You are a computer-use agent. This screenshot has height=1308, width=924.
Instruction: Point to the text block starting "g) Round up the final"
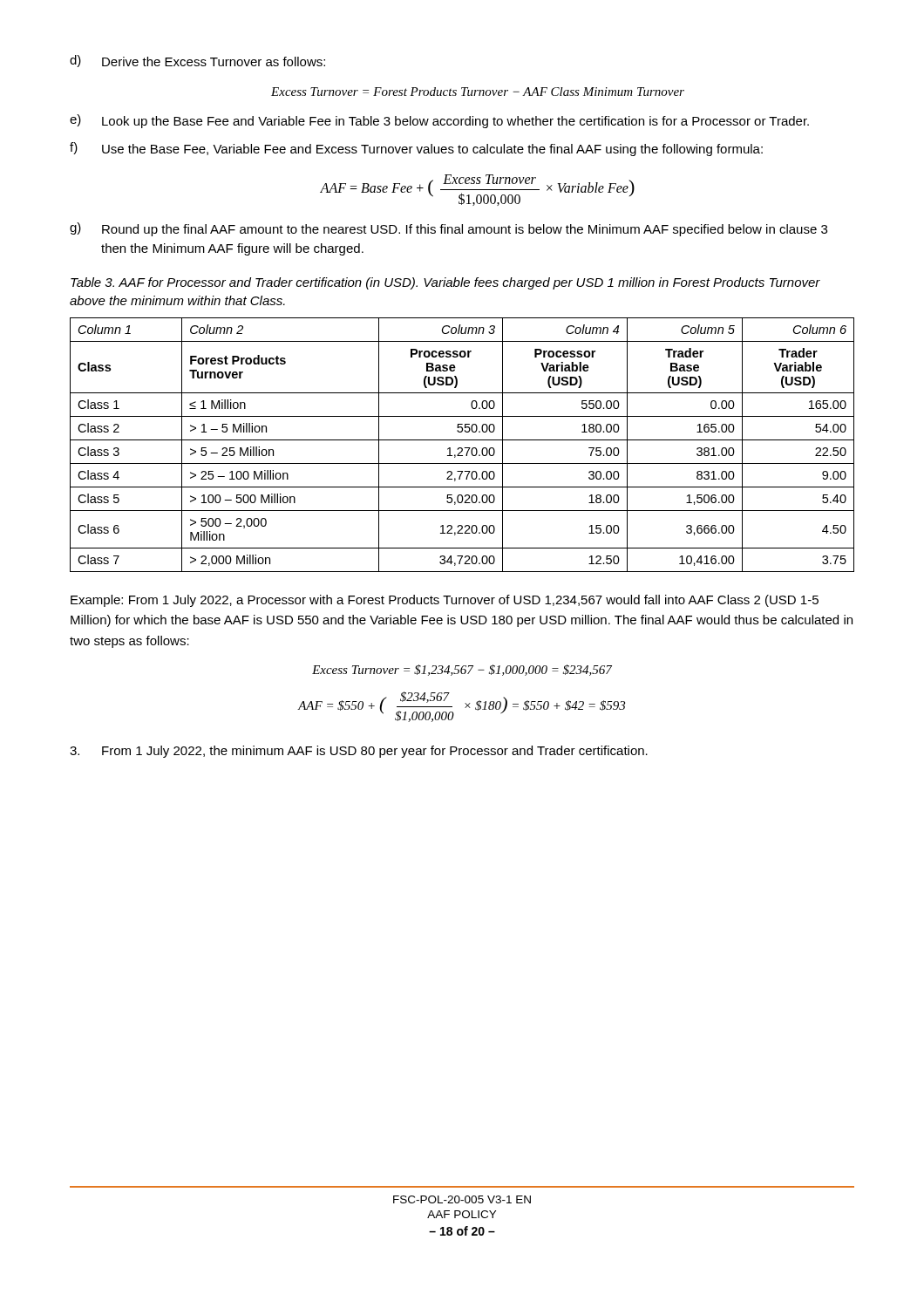[462, 239]
